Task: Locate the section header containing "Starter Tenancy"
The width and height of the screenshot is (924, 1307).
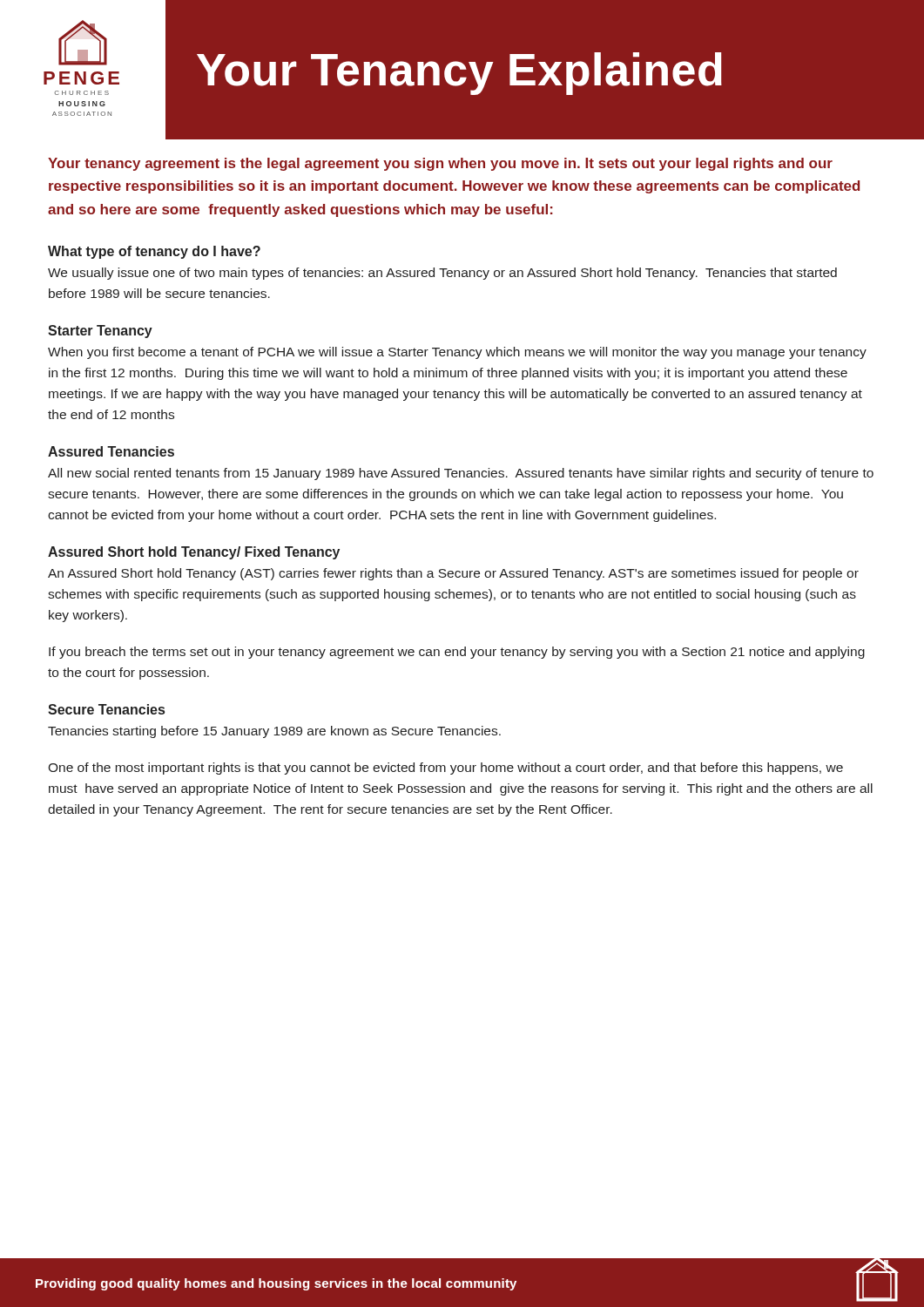Action: coord(100,331)
